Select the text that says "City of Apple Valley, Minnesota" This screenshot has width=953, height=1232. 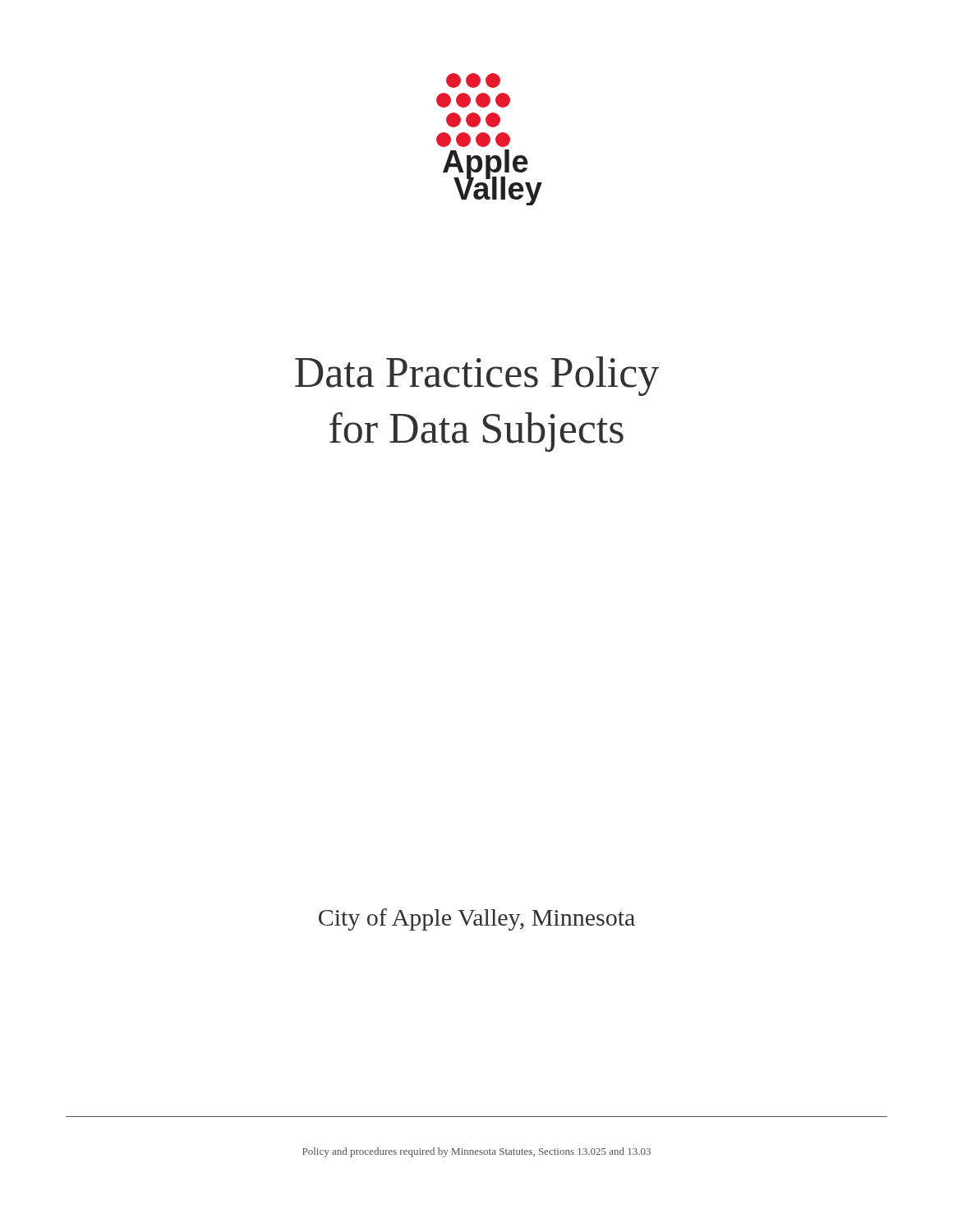pos(476,917)
